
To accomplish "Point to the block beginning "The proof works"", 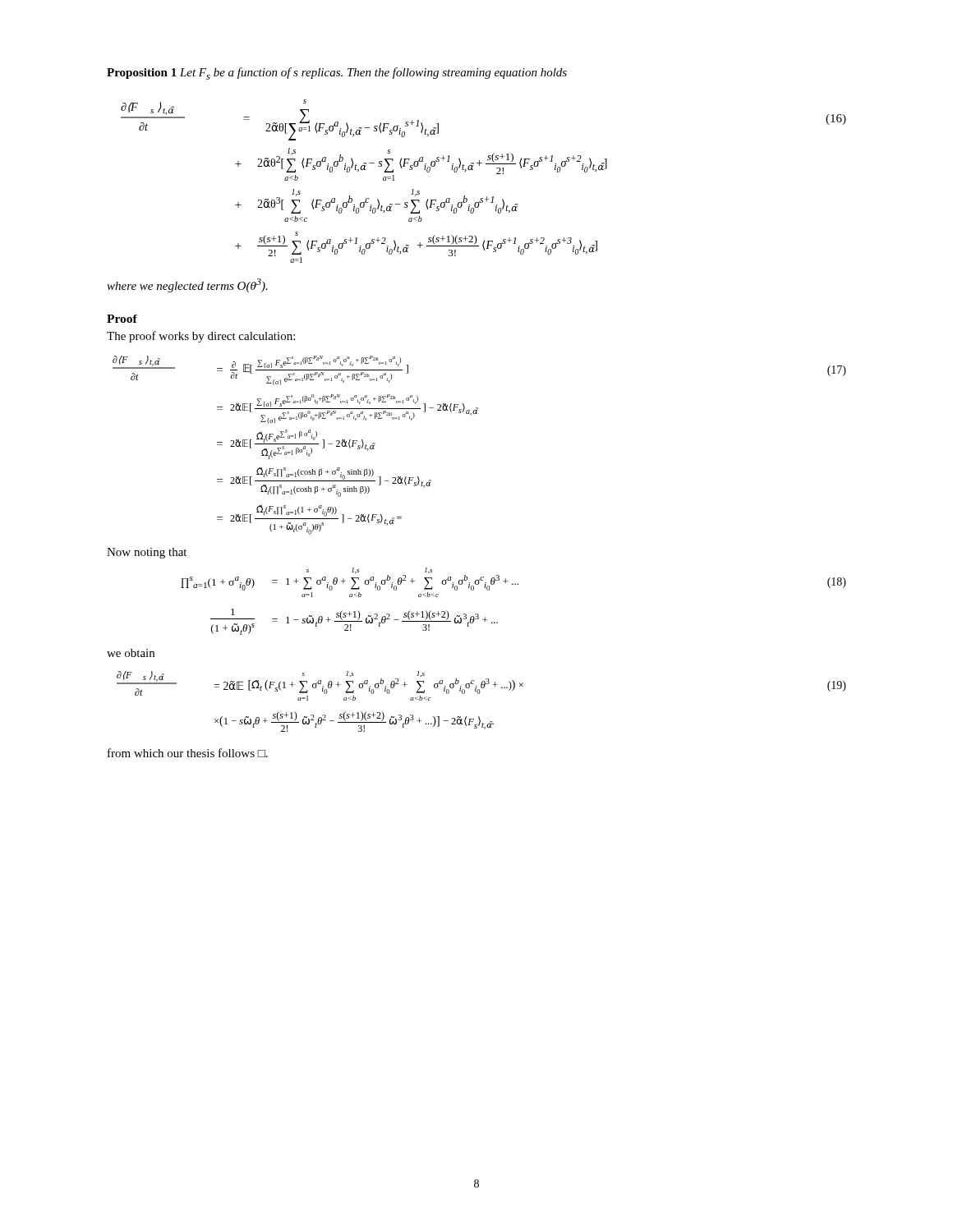I will (x=201, y=336).
